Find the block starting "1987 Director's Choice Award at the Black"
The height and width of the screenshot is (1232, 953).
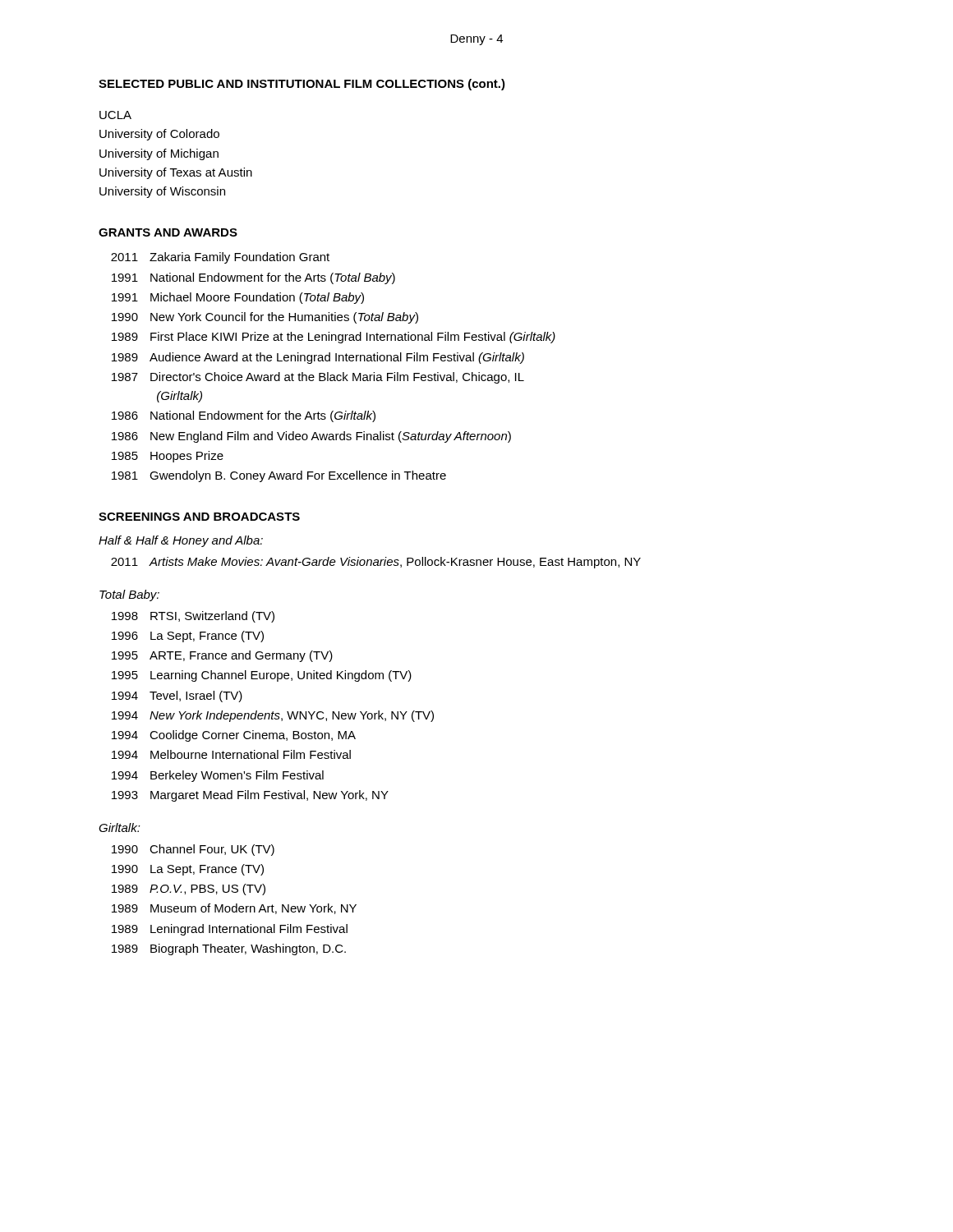tap(476, 386)
